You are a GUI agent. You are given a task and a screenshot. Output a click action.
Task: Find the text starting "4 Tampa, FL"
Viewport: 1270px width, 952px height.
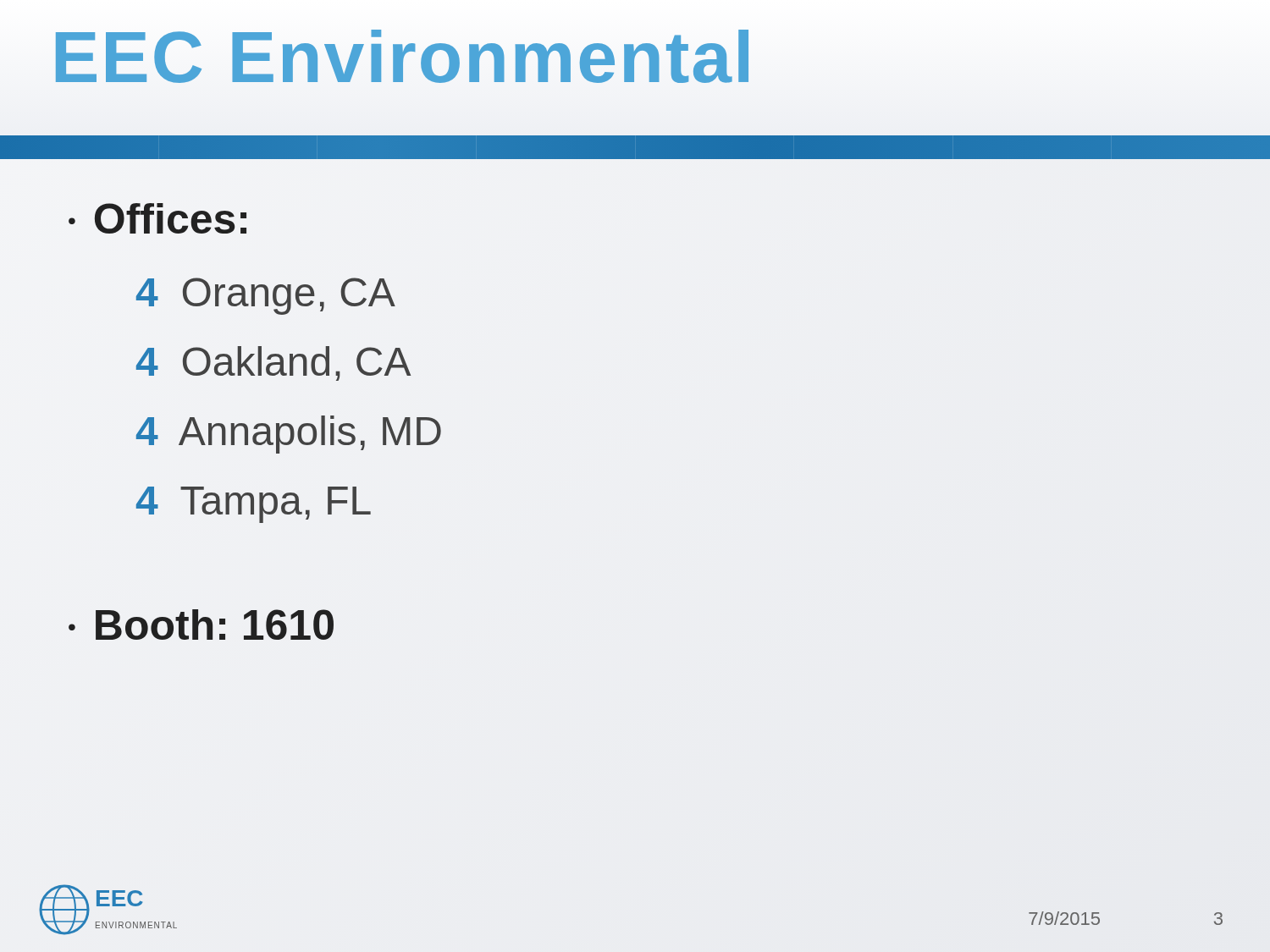pyautogui.click(x=254, y=501)
